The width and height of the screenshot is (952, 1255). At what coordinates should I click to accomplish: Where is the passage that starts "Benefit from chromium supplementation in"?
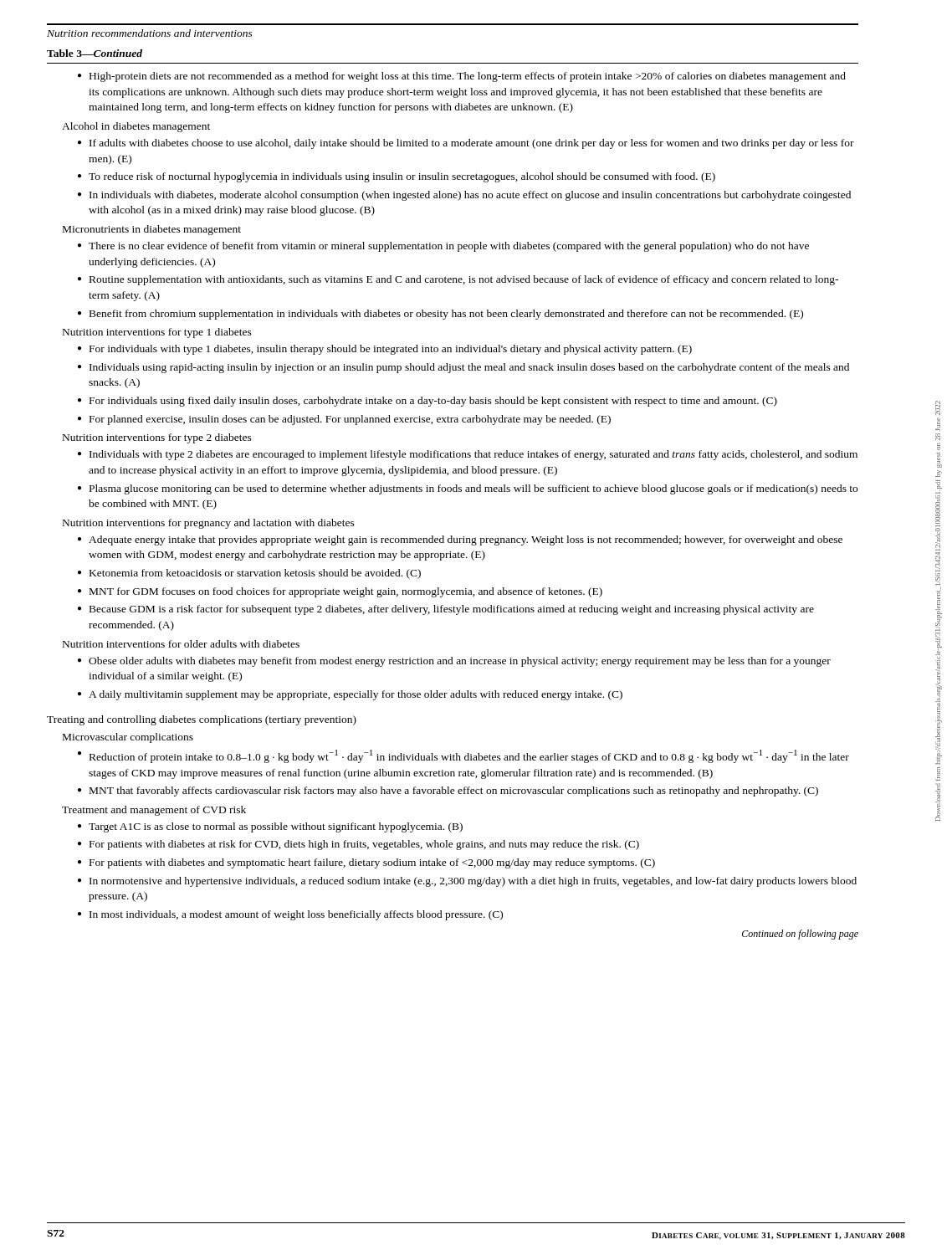pos(446,313)
